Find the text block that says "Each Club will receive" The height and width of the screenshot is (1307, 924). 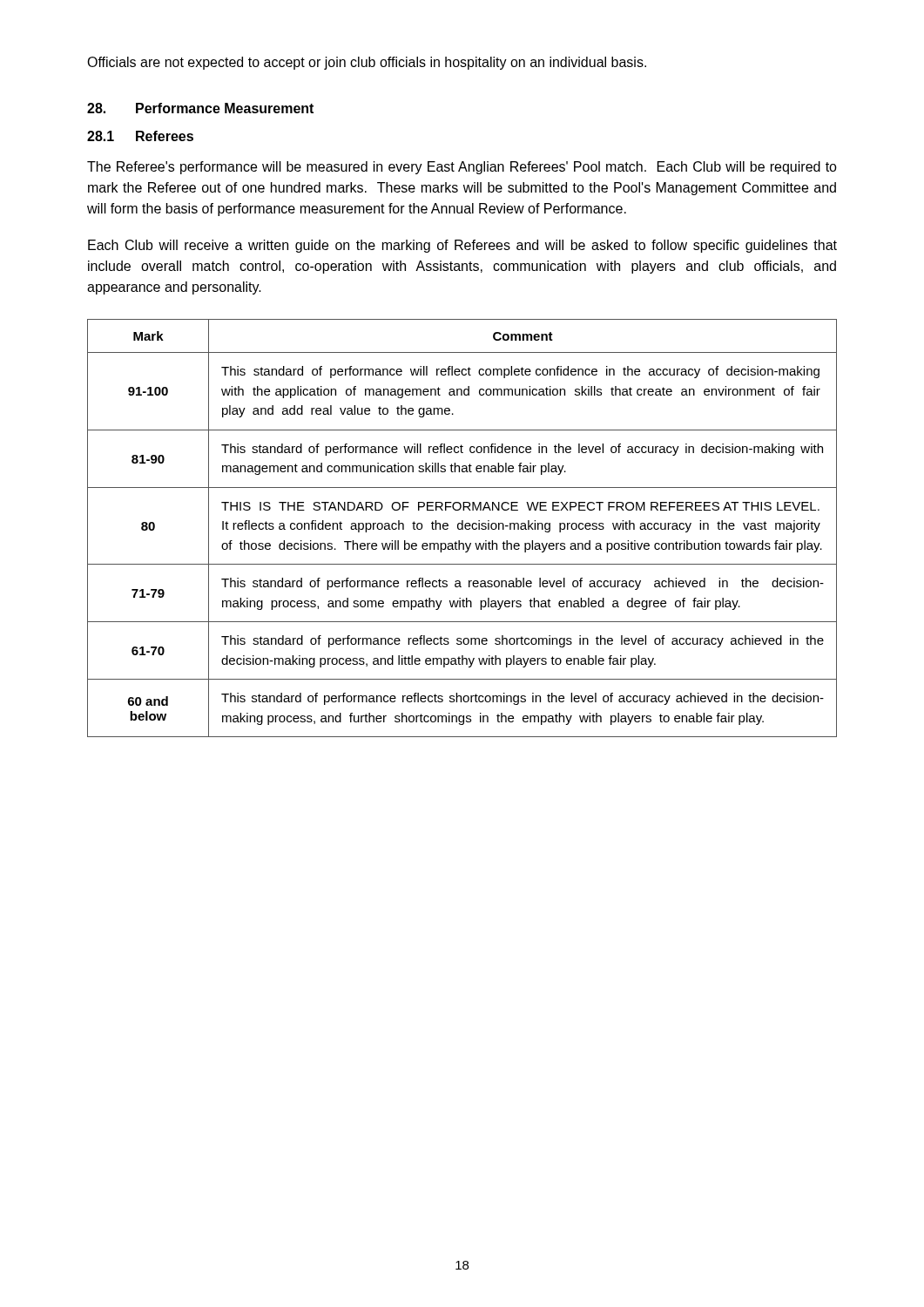coord(462,266)
